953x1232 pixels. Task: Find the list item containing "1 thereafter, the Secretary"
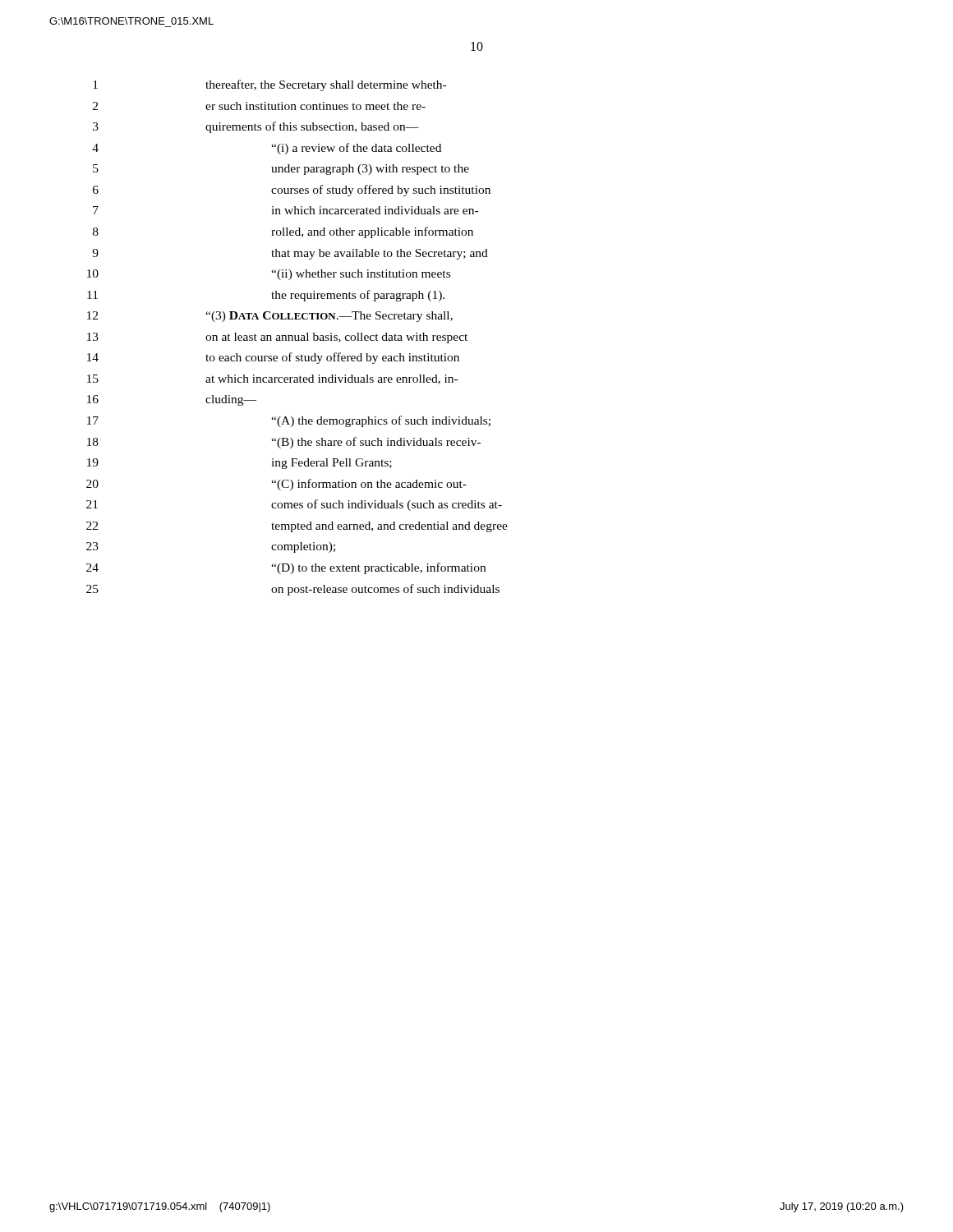(269, 85)
